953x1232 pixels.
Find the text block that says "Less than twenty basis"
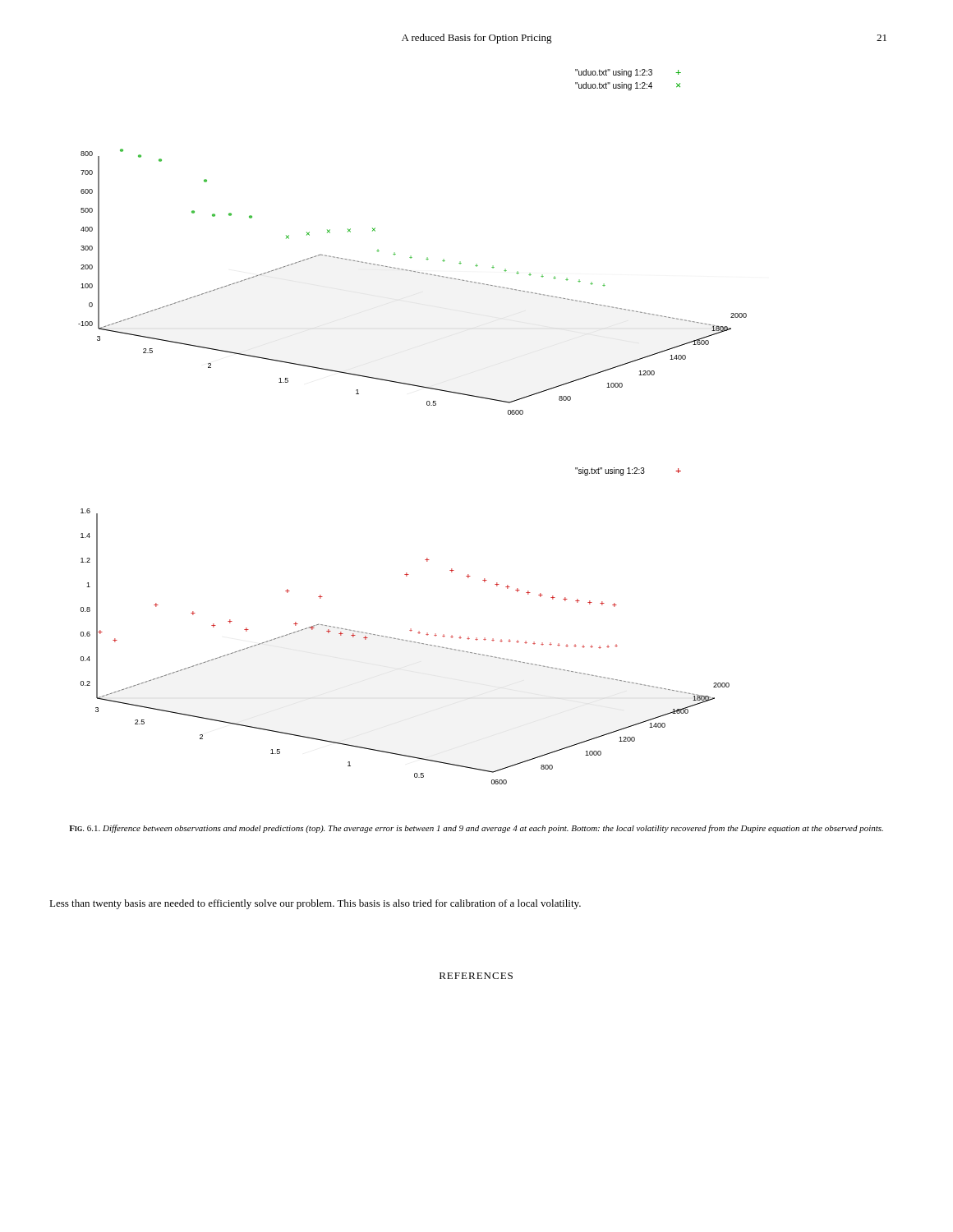click(x=315, y=903)
